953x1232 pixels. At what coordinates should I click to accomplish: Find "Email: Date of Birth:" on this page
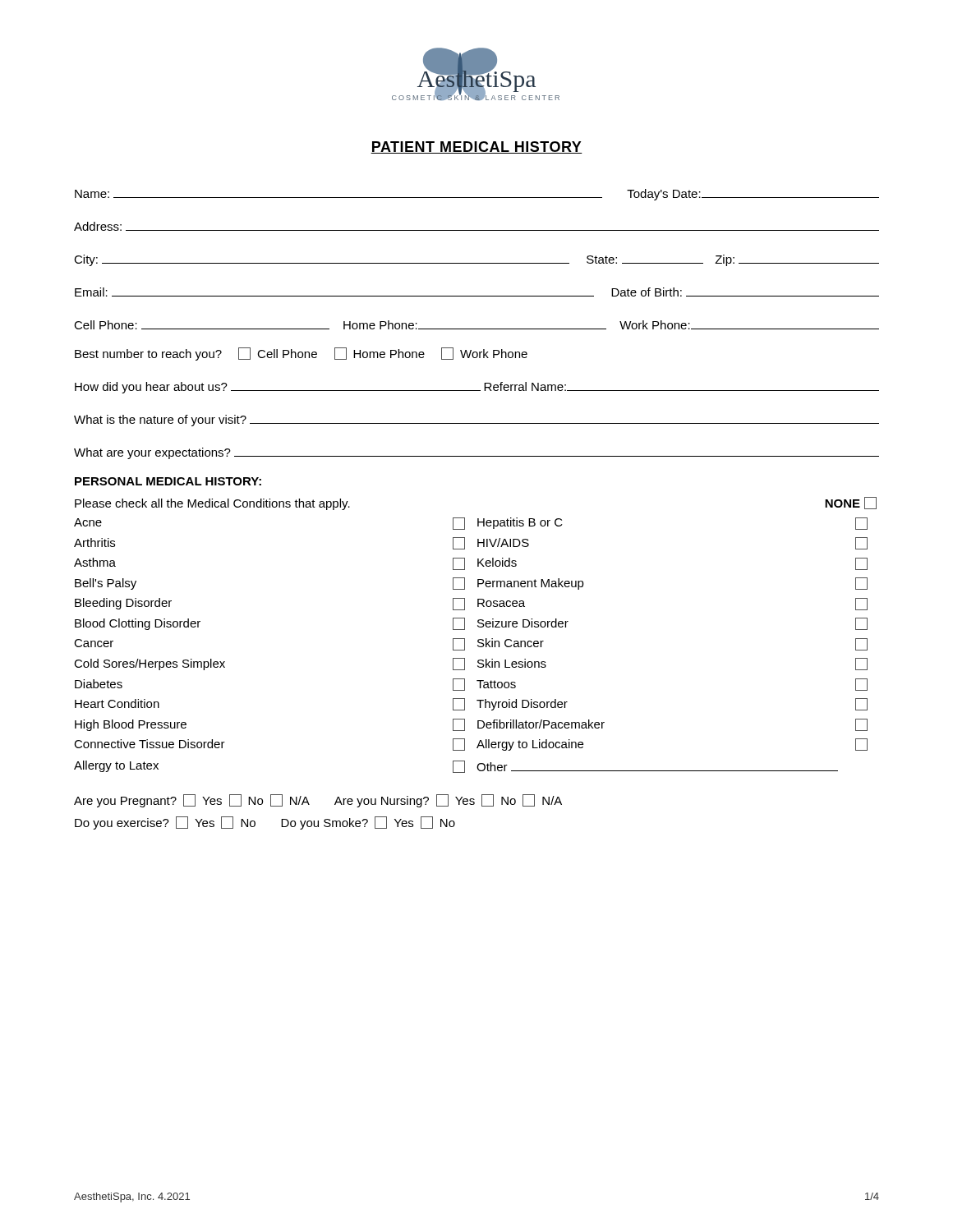click(x=476, y=290)
